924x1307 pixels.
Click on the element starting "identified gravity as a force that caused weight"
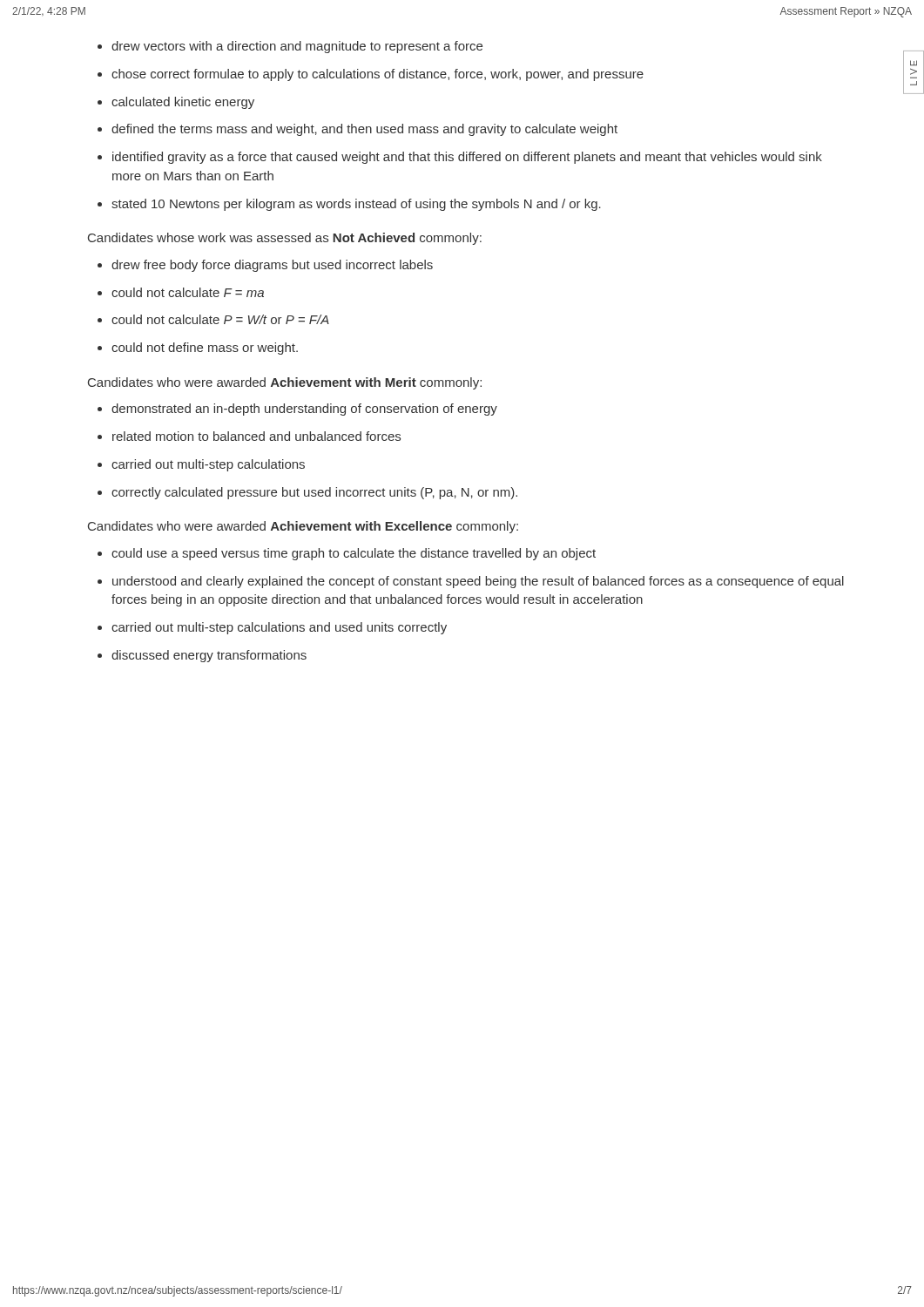coord(467,166)
